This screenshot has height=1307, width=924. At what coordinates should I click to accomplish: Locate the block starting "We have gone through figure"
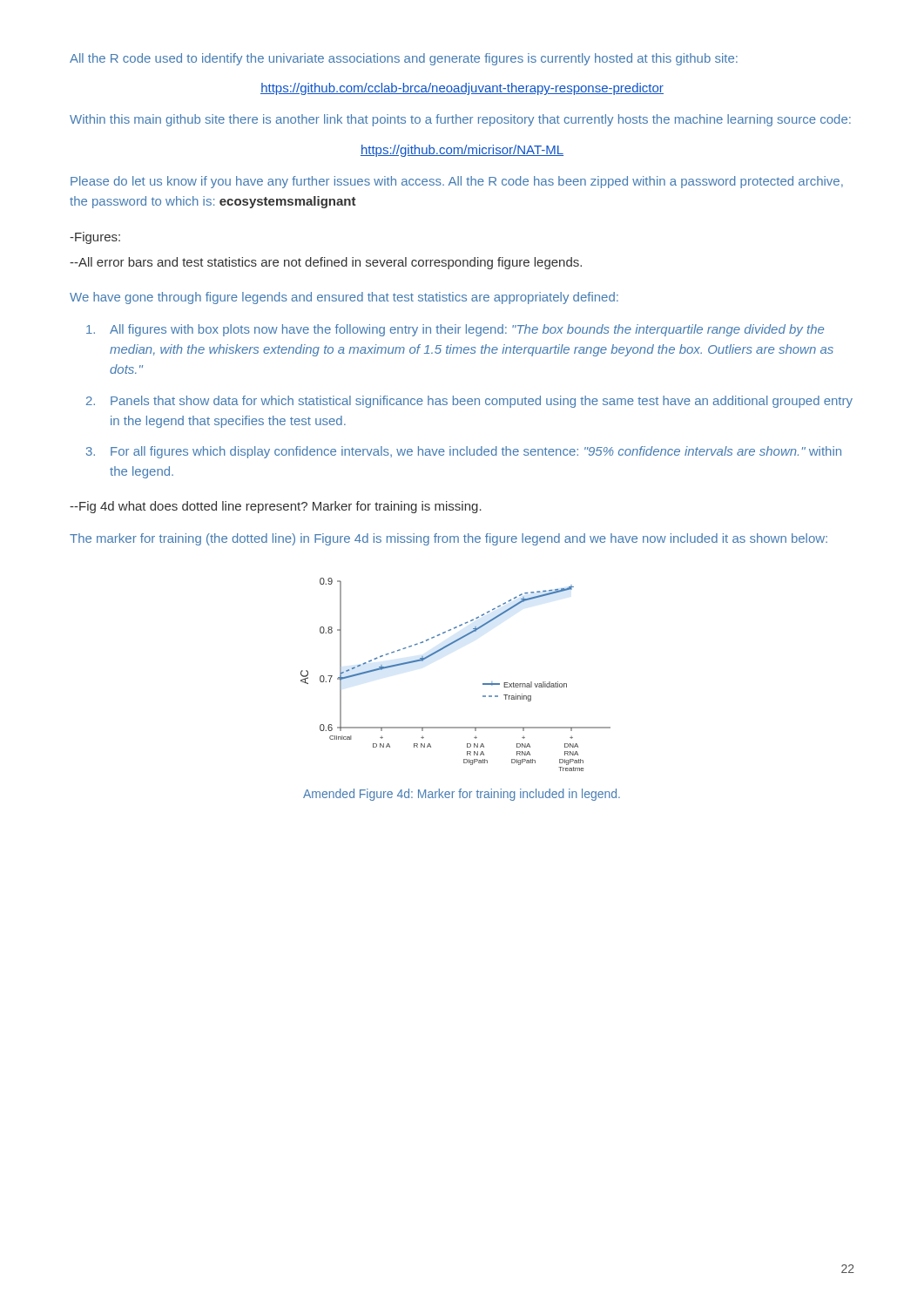344,296
